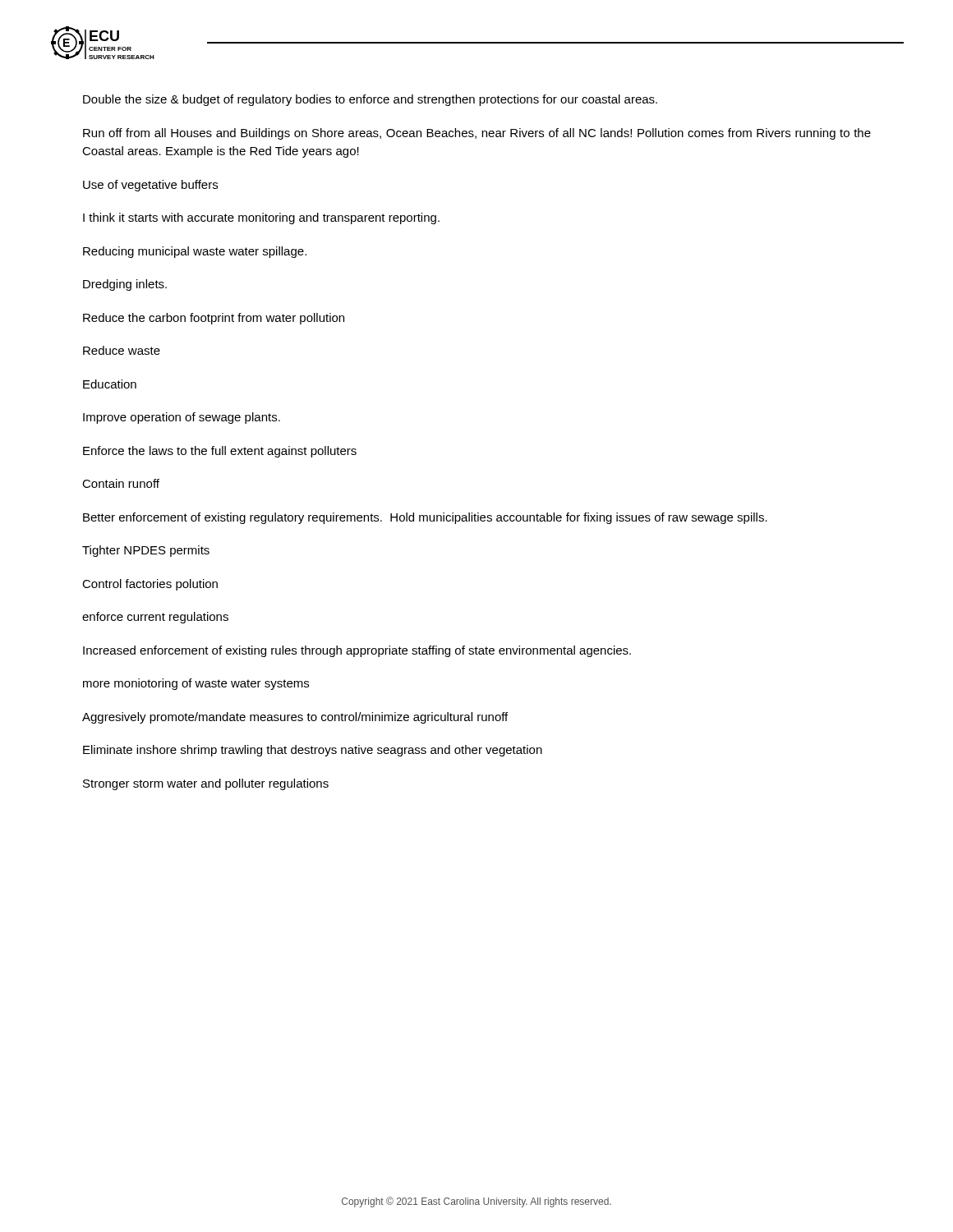This screenshot has height=1232, width=953.
Task: Select the text block containing "more moniotoring of waste"
Action: pos(196,683)
